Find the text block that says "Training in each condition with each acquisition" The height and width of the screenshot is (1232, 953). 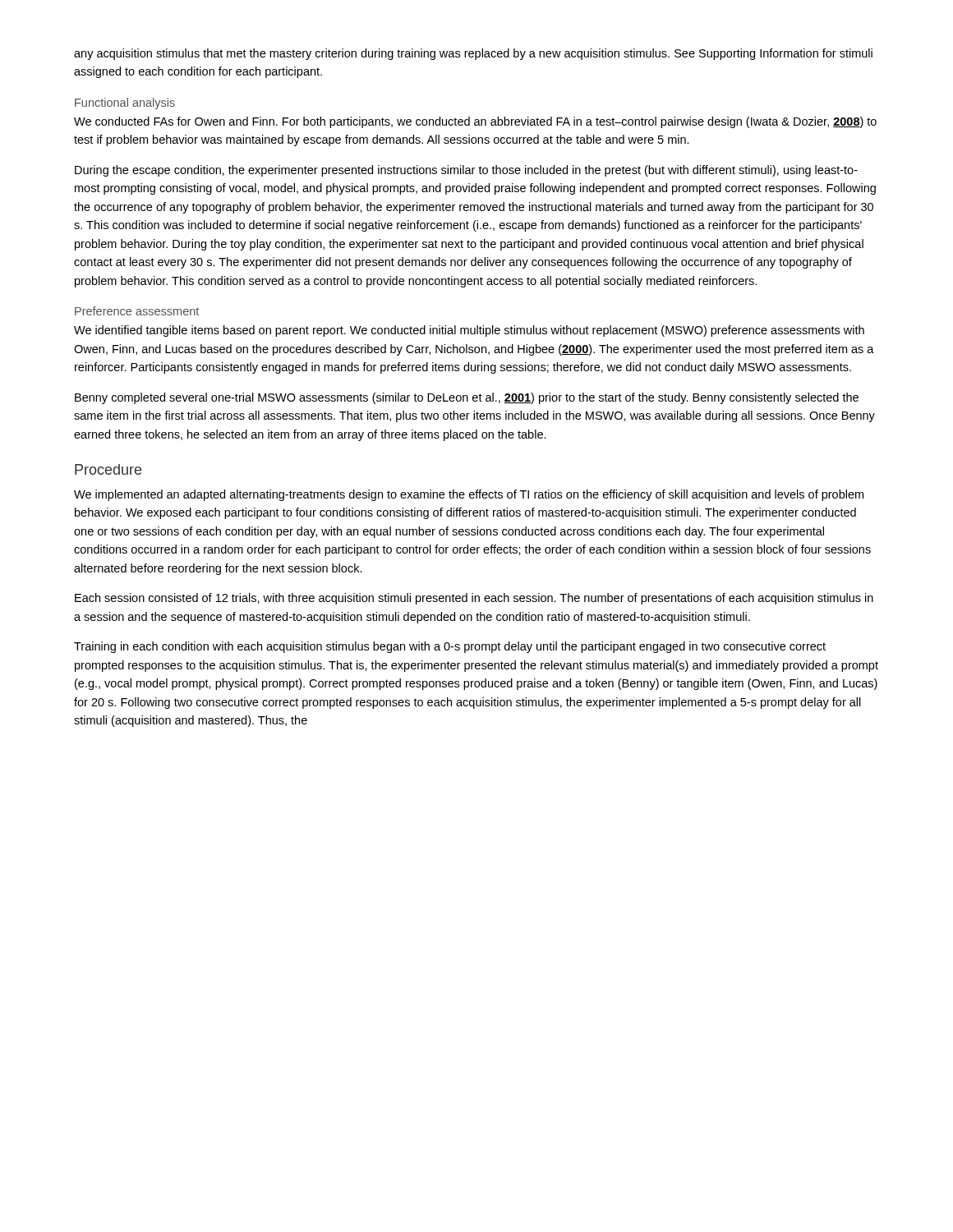(476, 684)
